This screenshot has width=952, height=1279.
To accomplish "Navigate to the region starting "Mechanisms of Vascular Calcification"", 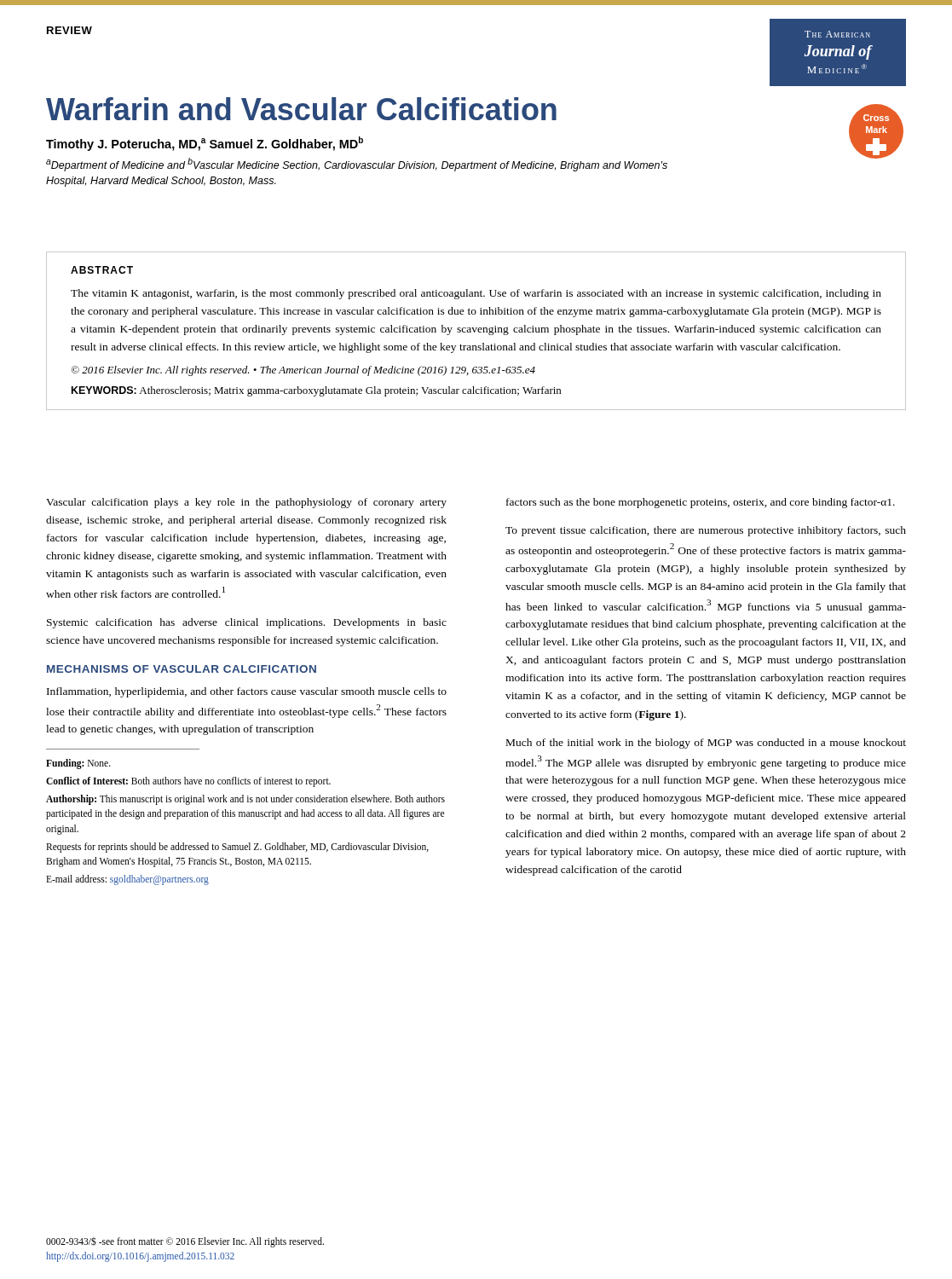I will point(182,669).
